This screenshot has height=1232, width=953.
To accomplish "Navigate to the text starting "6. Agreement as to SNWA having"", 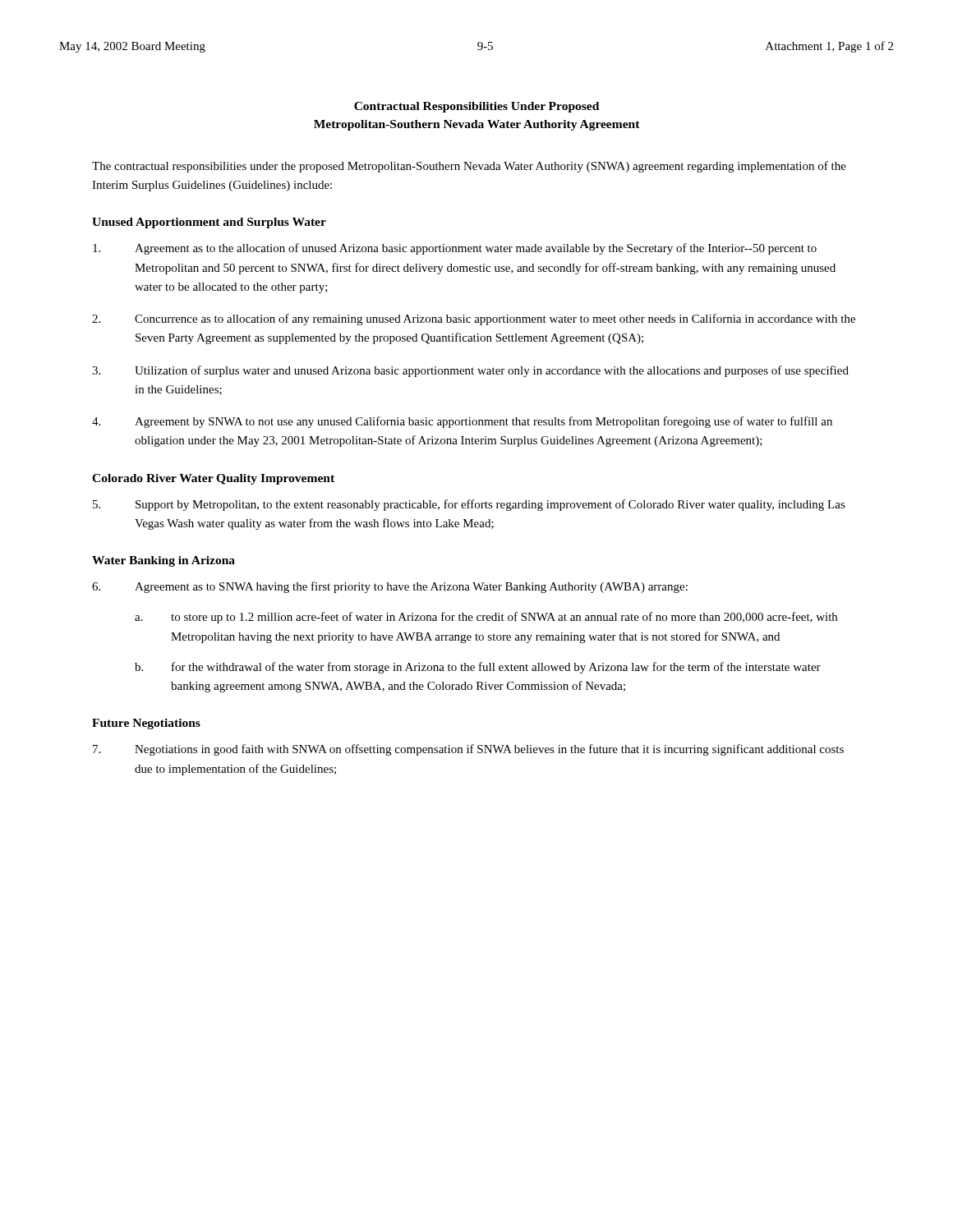I will 476,637.
